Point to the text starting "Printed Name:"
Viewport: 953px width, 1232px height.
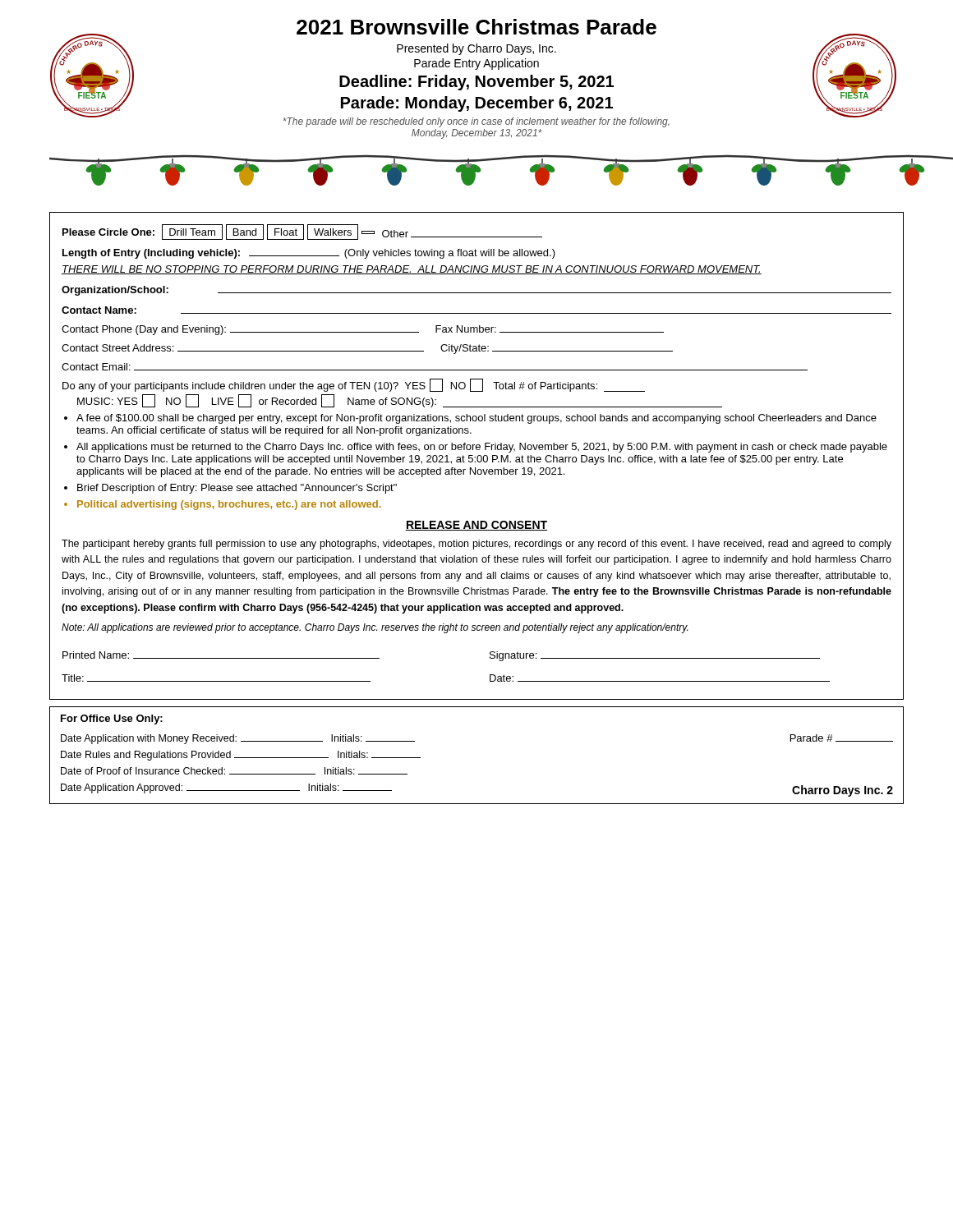coord(220,653)
